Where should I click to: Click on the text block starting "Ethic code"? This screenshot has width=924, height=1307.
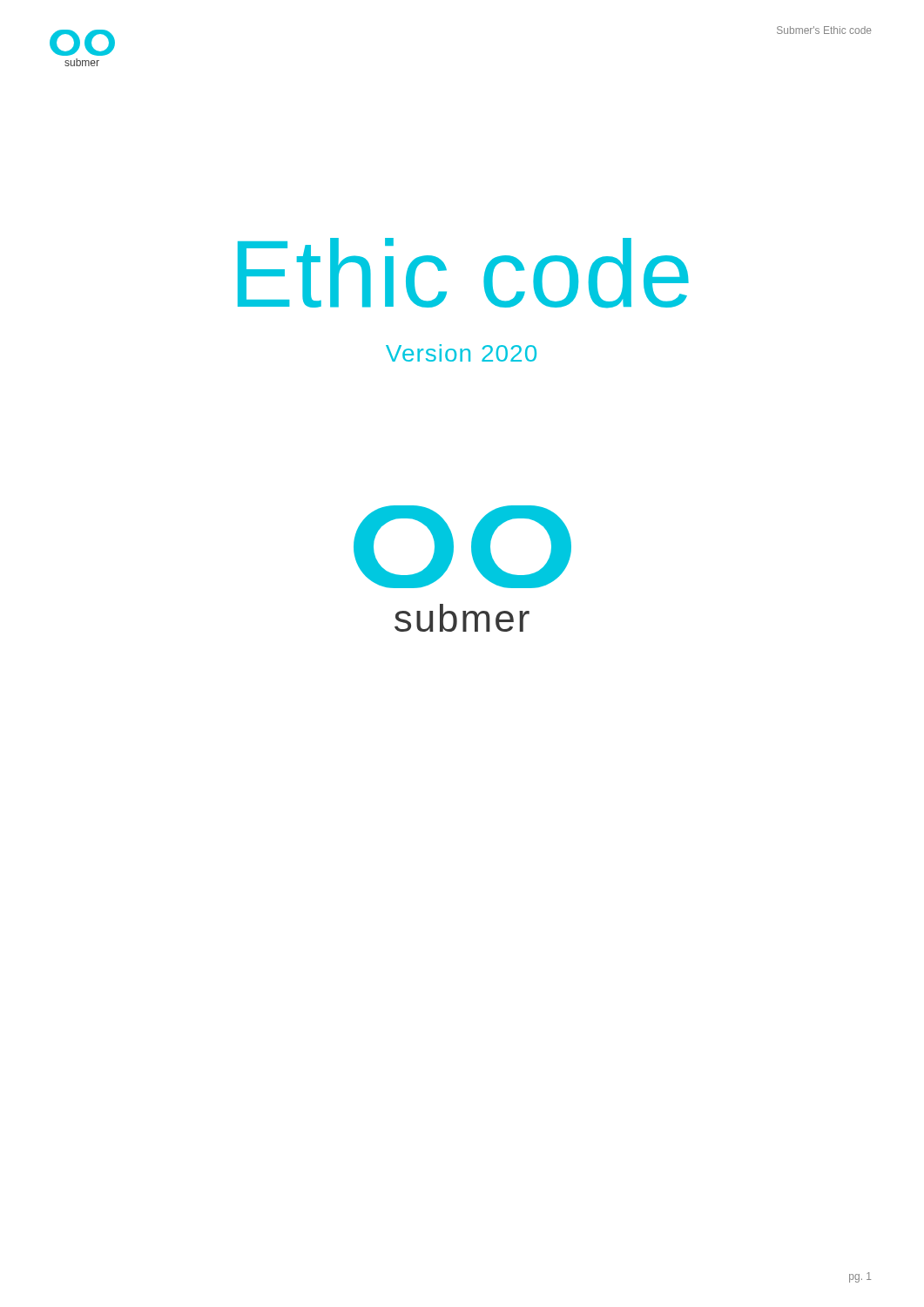coord(462,273)
